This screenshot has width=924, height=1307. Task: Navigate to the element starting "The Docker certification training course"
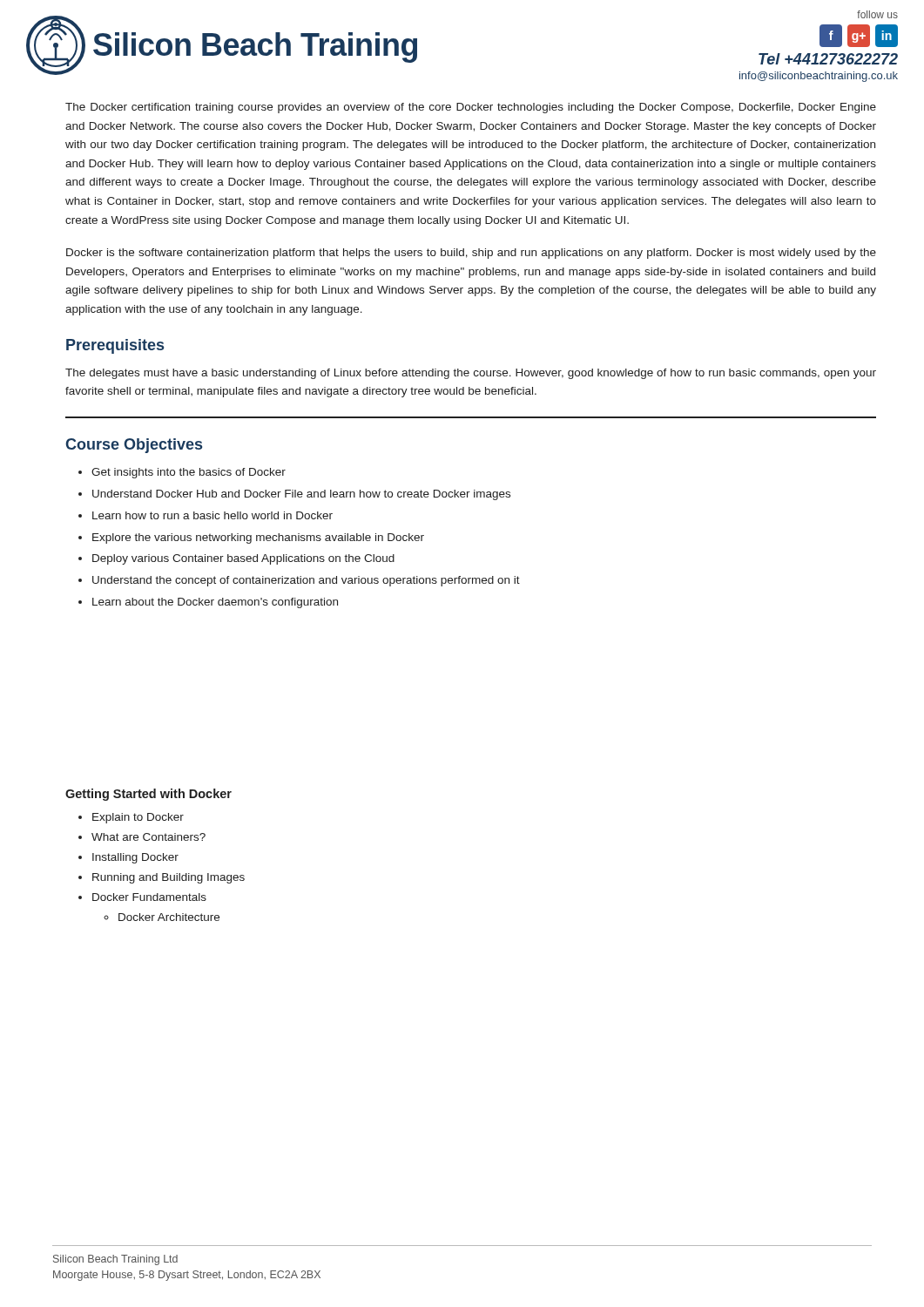point(471,163)
